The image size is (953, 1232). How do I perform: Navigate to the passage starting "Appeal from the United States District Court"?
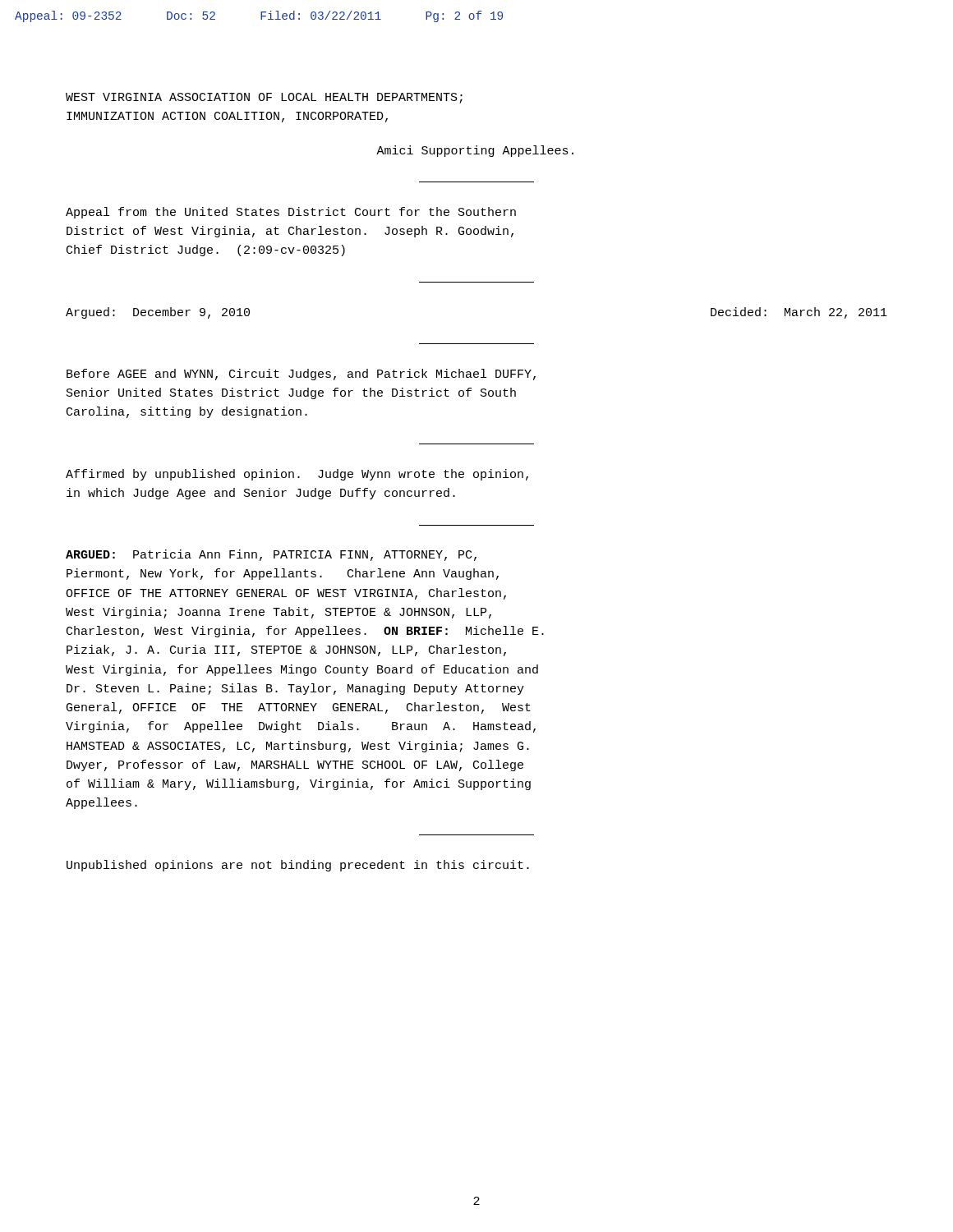(x=291, y=232)
